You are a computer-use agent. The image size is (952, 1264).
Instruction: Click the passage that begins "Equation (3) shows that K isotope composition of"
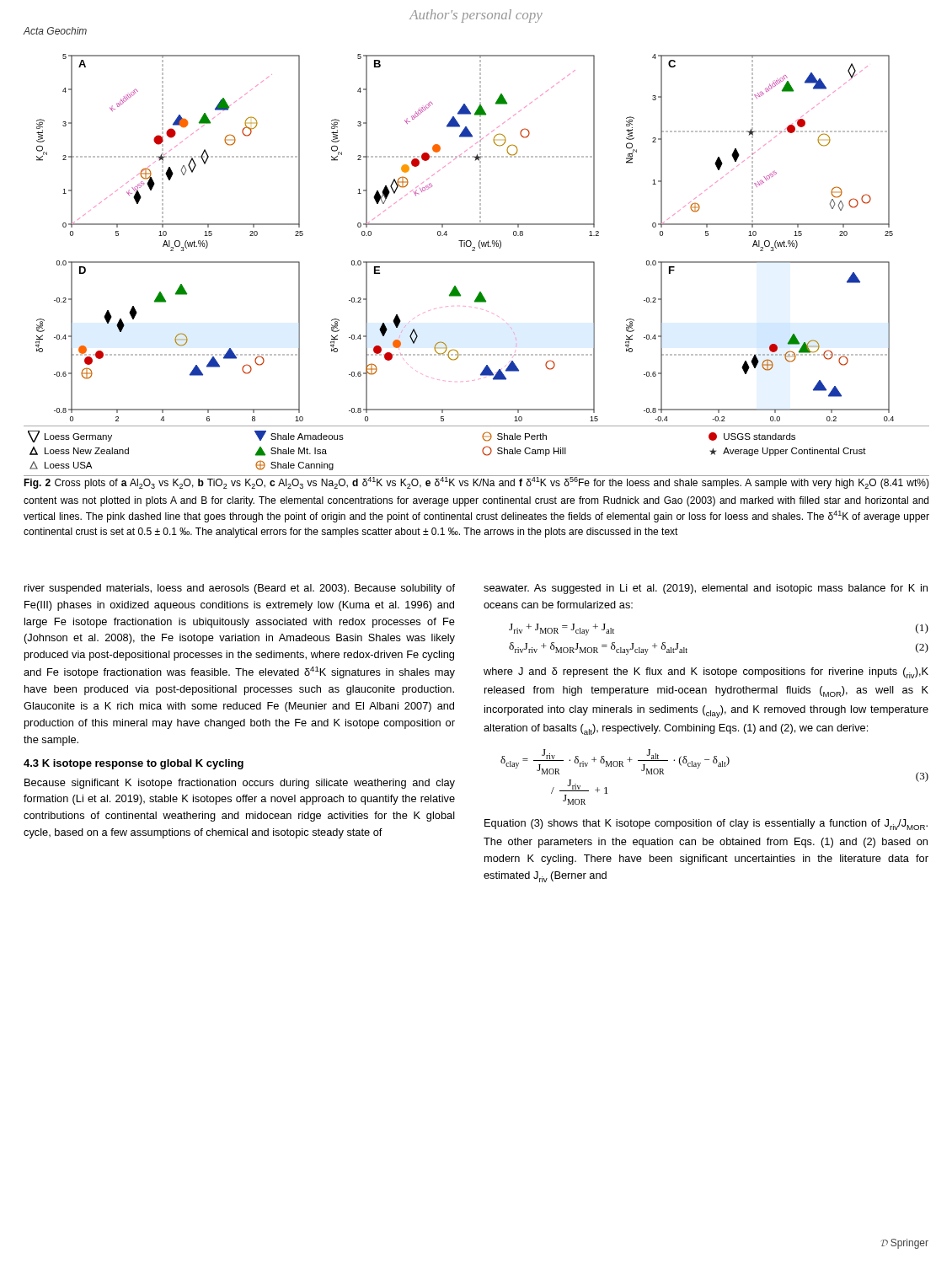click(x=706, y=850)
